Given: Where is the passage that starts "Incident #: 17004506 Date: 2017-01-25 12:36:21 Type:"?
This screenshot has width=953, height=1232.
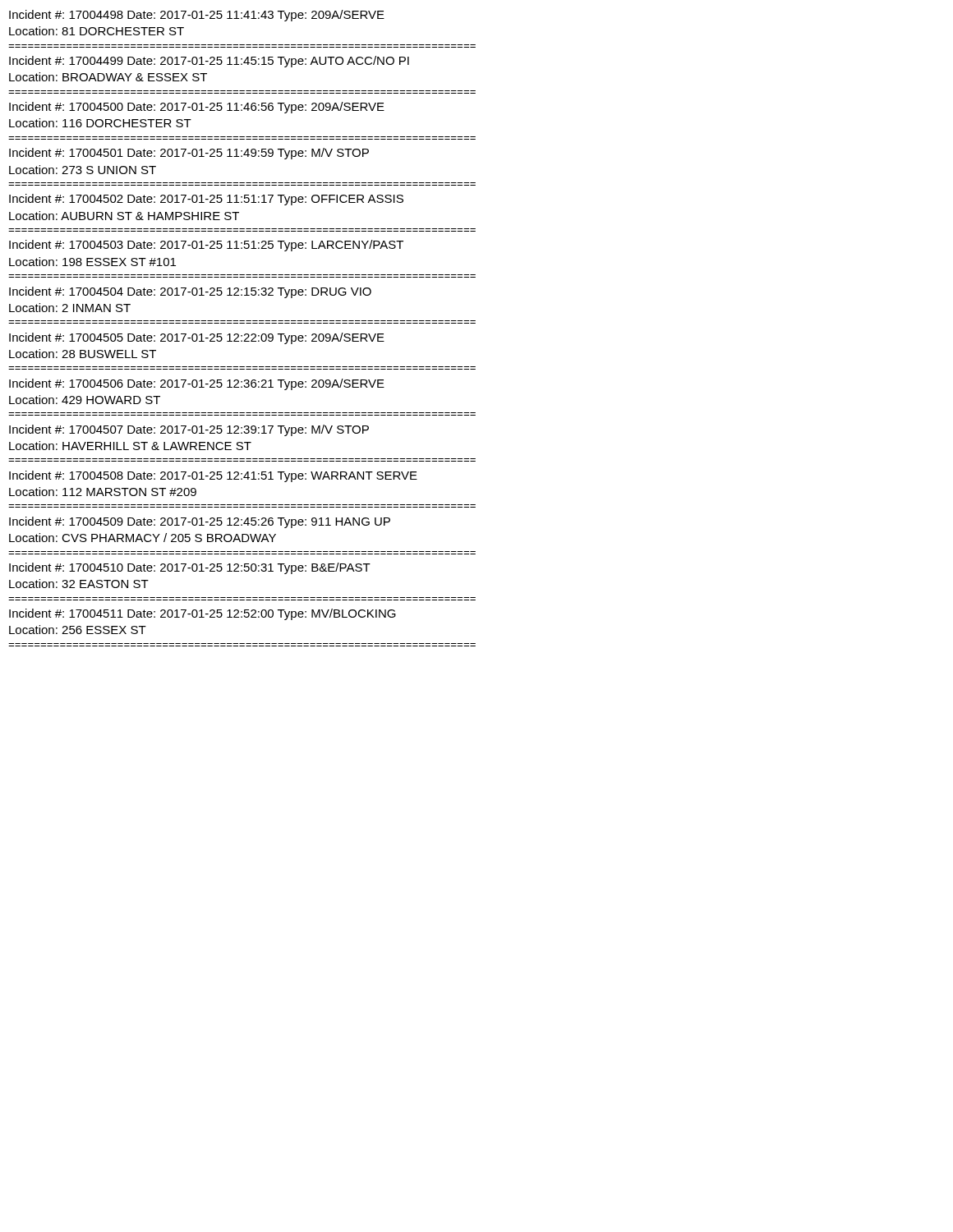Looking at the screenshot, I should click(197, 384).
